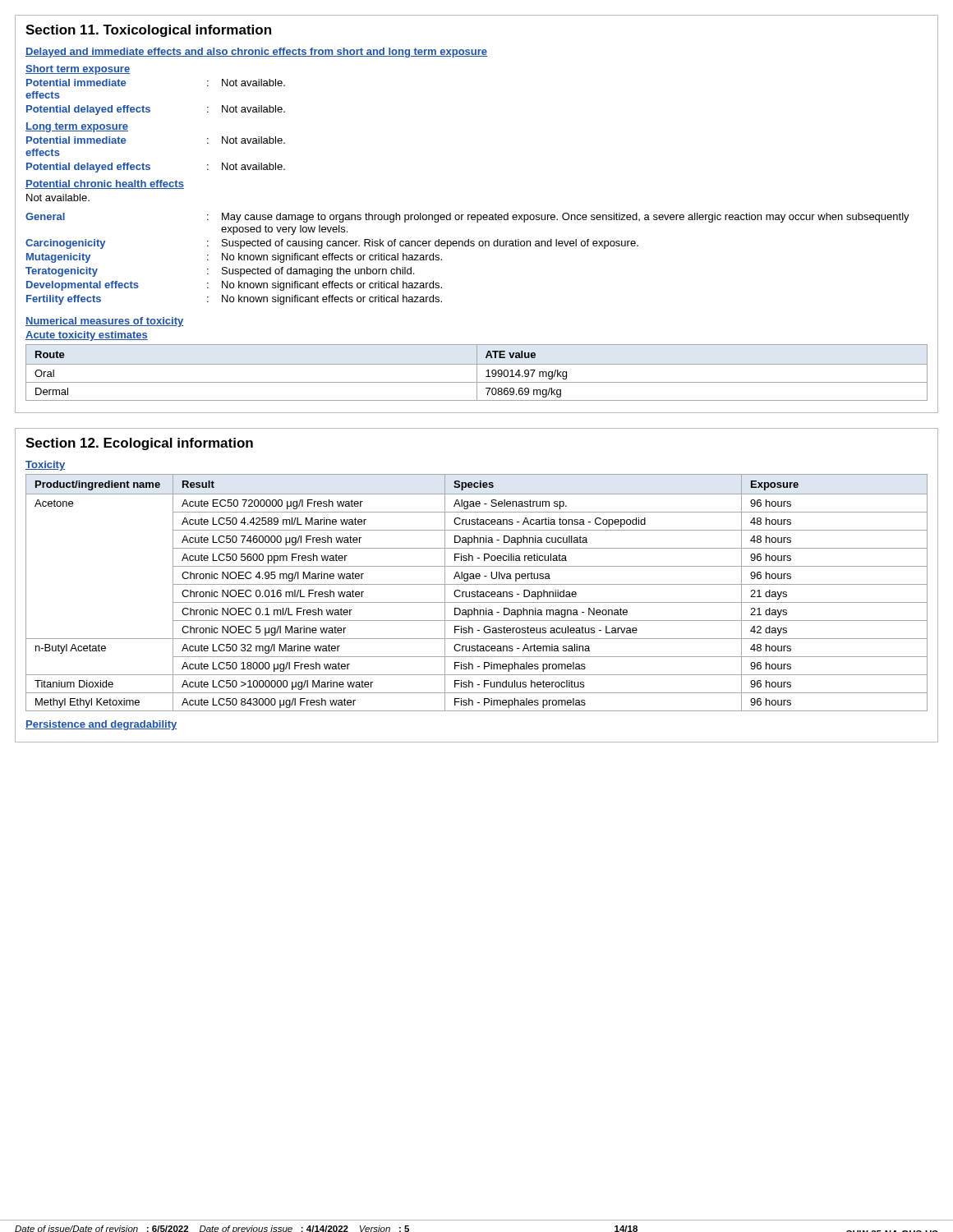Viewport: 953px width, 1232px height.
Task: Locate the block of text that opens with "Carcinogenicity : Suspected of causing cancer. Risk"
Action: 476,243
